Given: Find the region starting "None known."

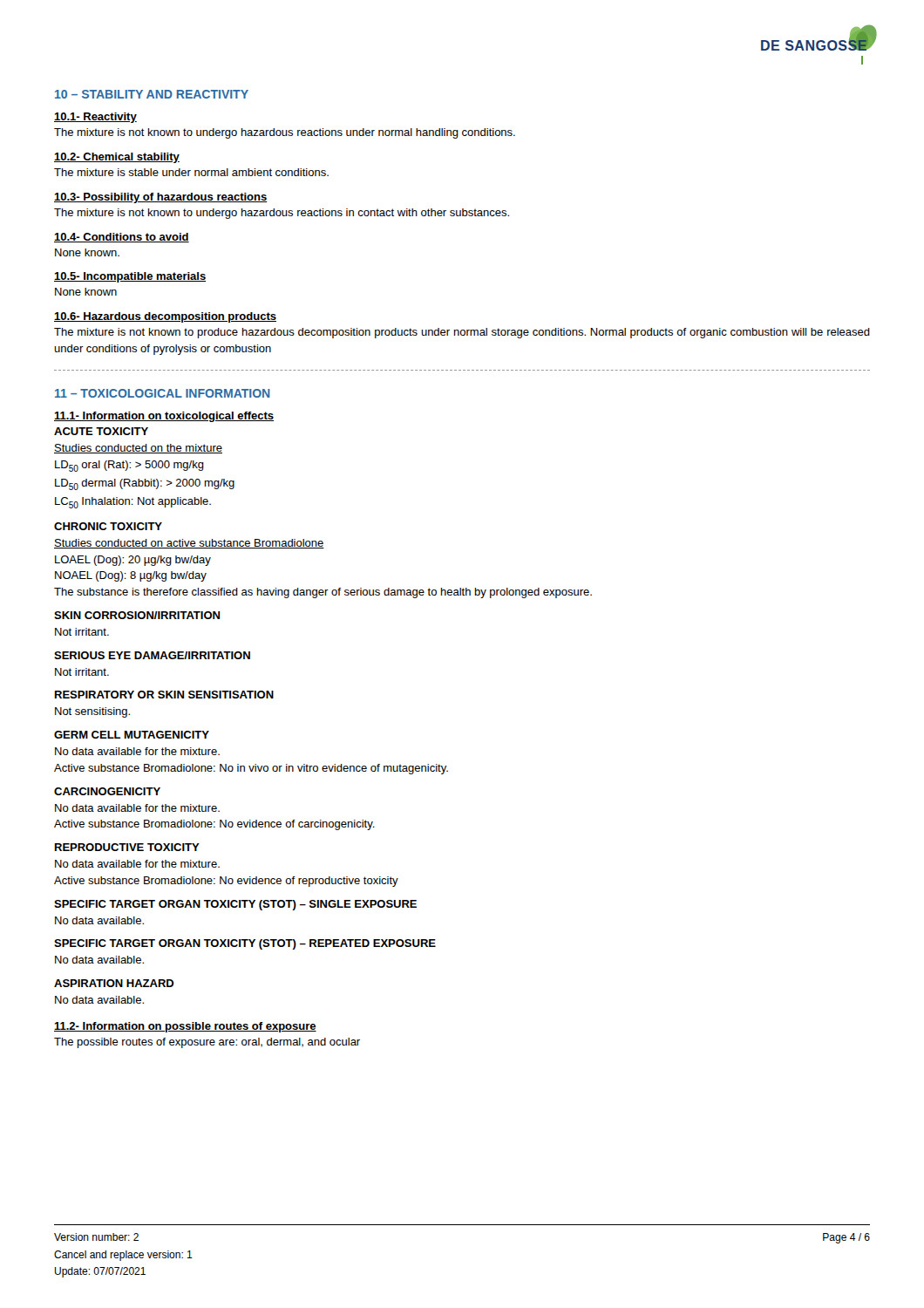Looking at the screenshot, I should tap(87, 252).
